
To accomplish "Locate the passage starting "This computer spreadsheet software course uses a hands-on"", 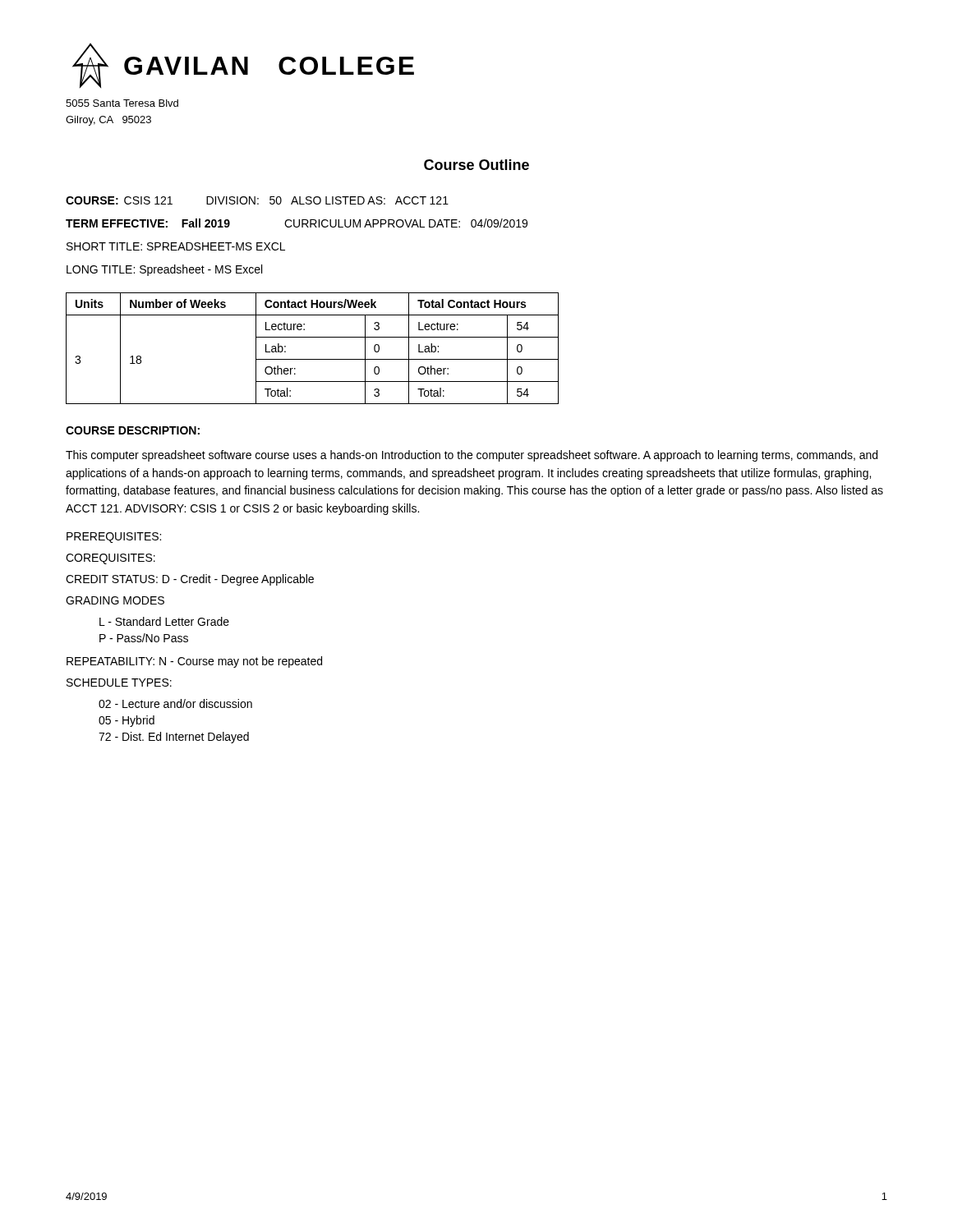I will pyautogui.click(x=474, y=482).
